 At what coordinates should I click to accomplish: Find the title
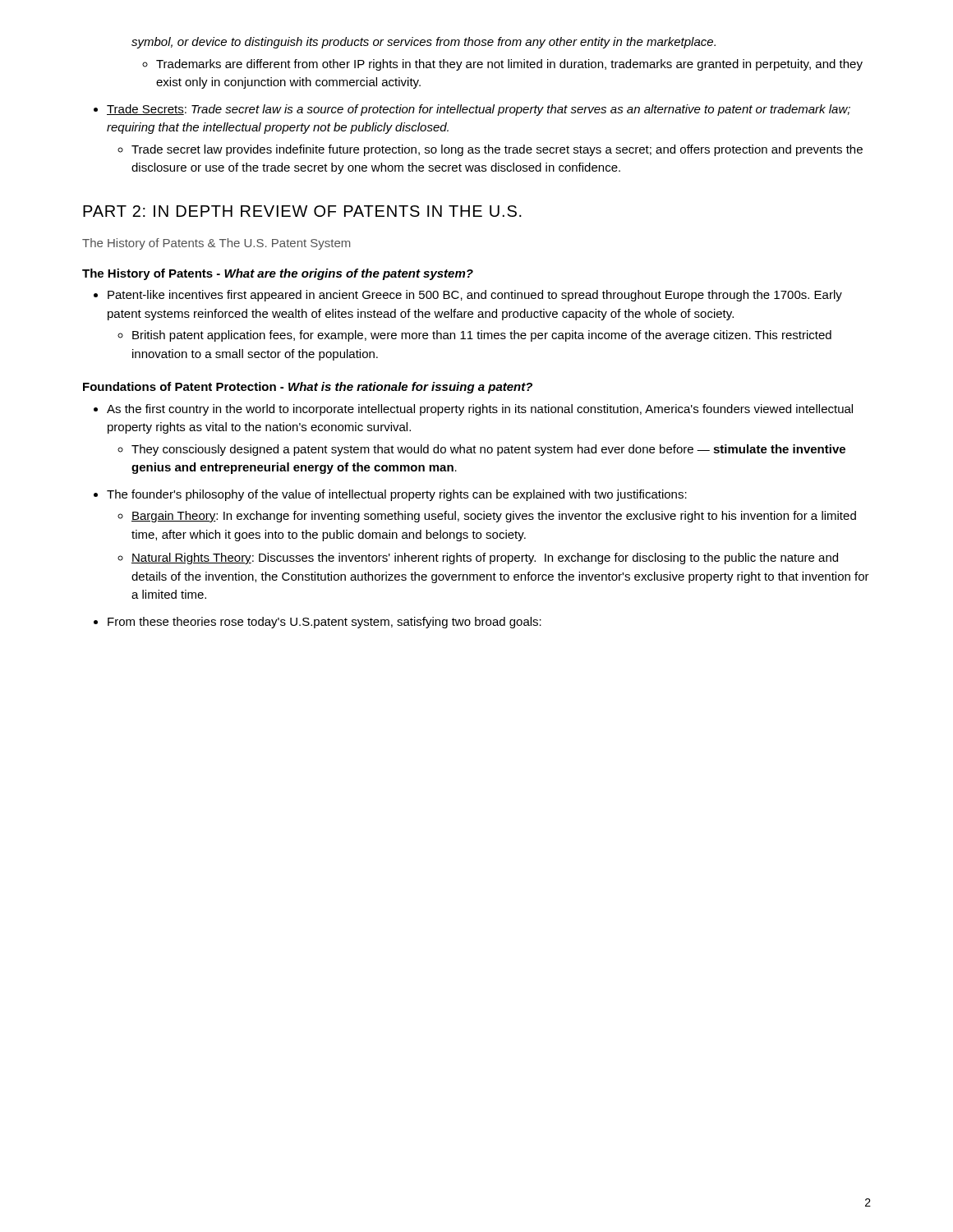(x=303, y=211)
